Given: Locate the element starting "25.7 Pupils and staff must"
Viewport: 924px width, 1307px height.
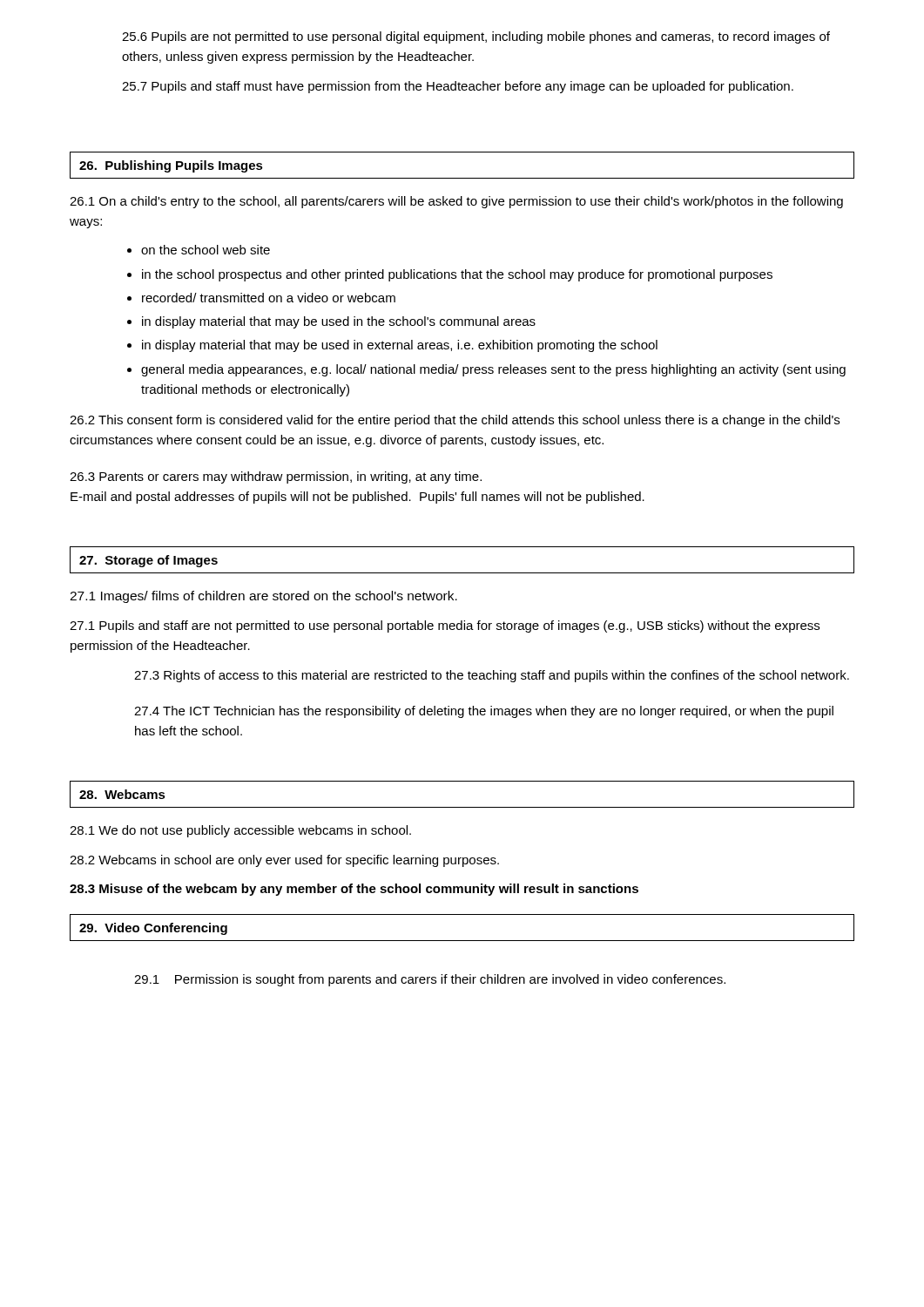Looking at the screenshot, I should (458, 85).
